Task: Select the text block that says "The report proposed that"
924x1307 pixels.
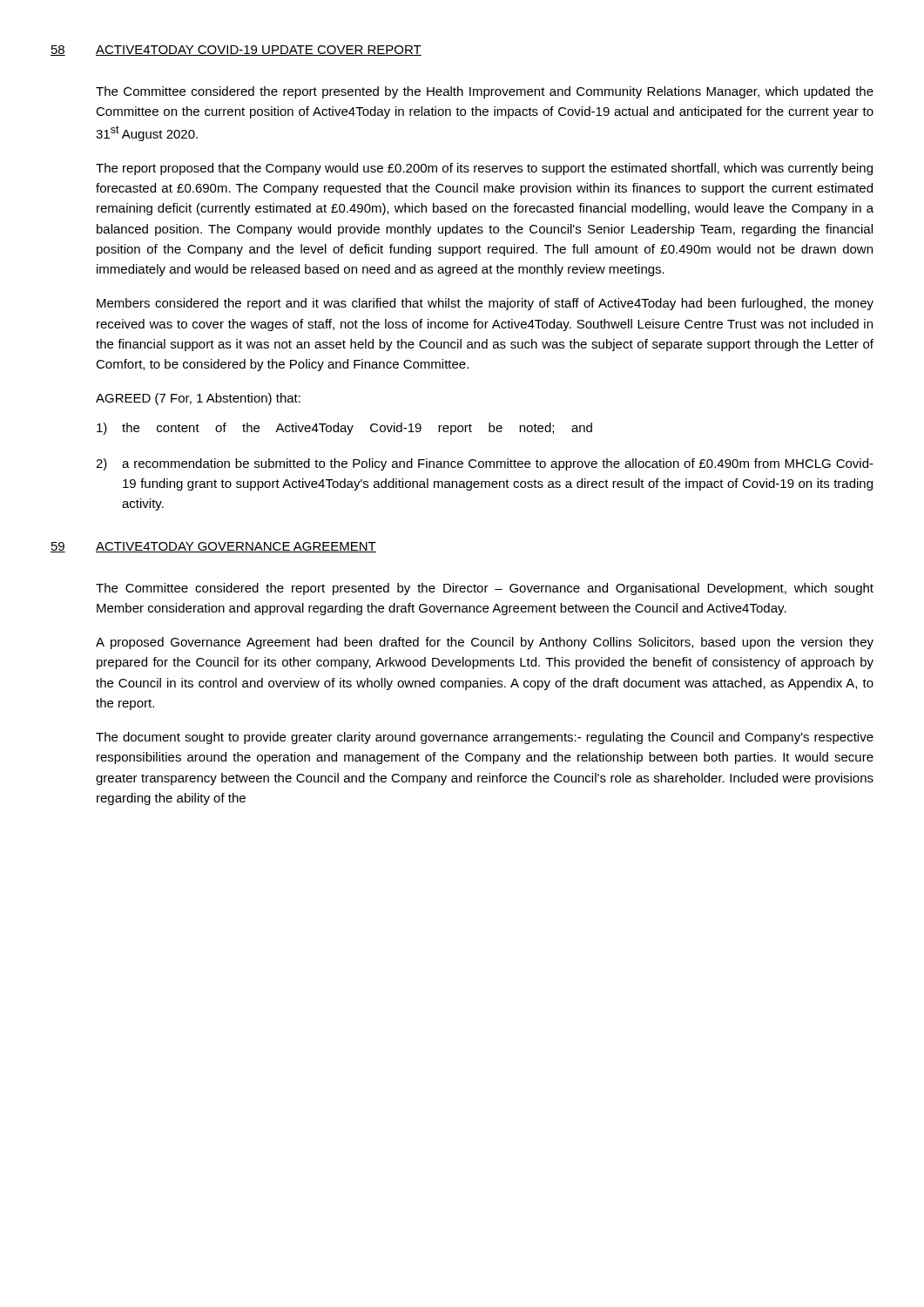Action: pyautogui.click(x=485, y=218)
